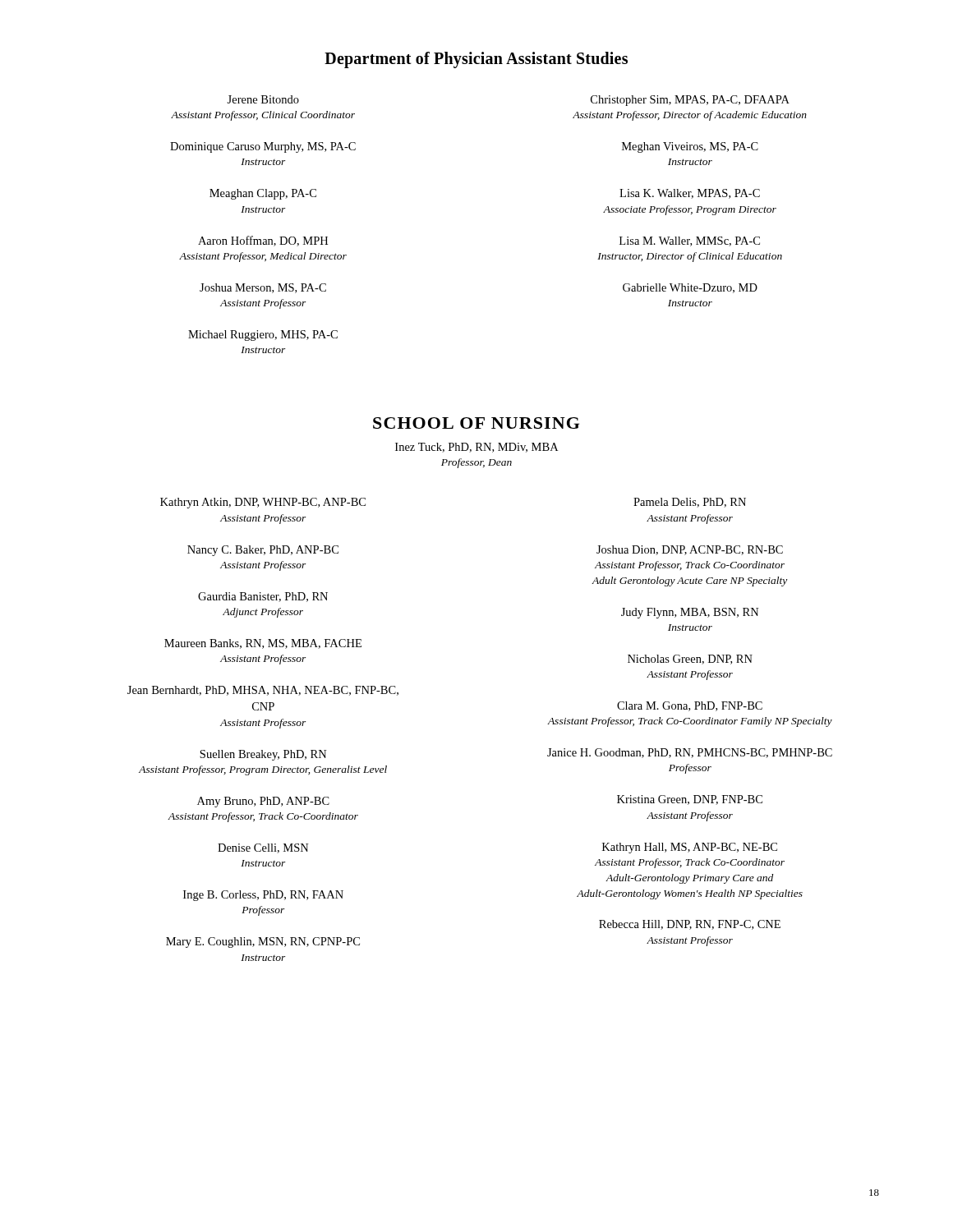Viewport: 953px width, 1232px height.
Task: Find "Judy Flynn, MBA, BSN, RN Instructor" on this page
Action: pyautogui.click(x=690, y=619)
